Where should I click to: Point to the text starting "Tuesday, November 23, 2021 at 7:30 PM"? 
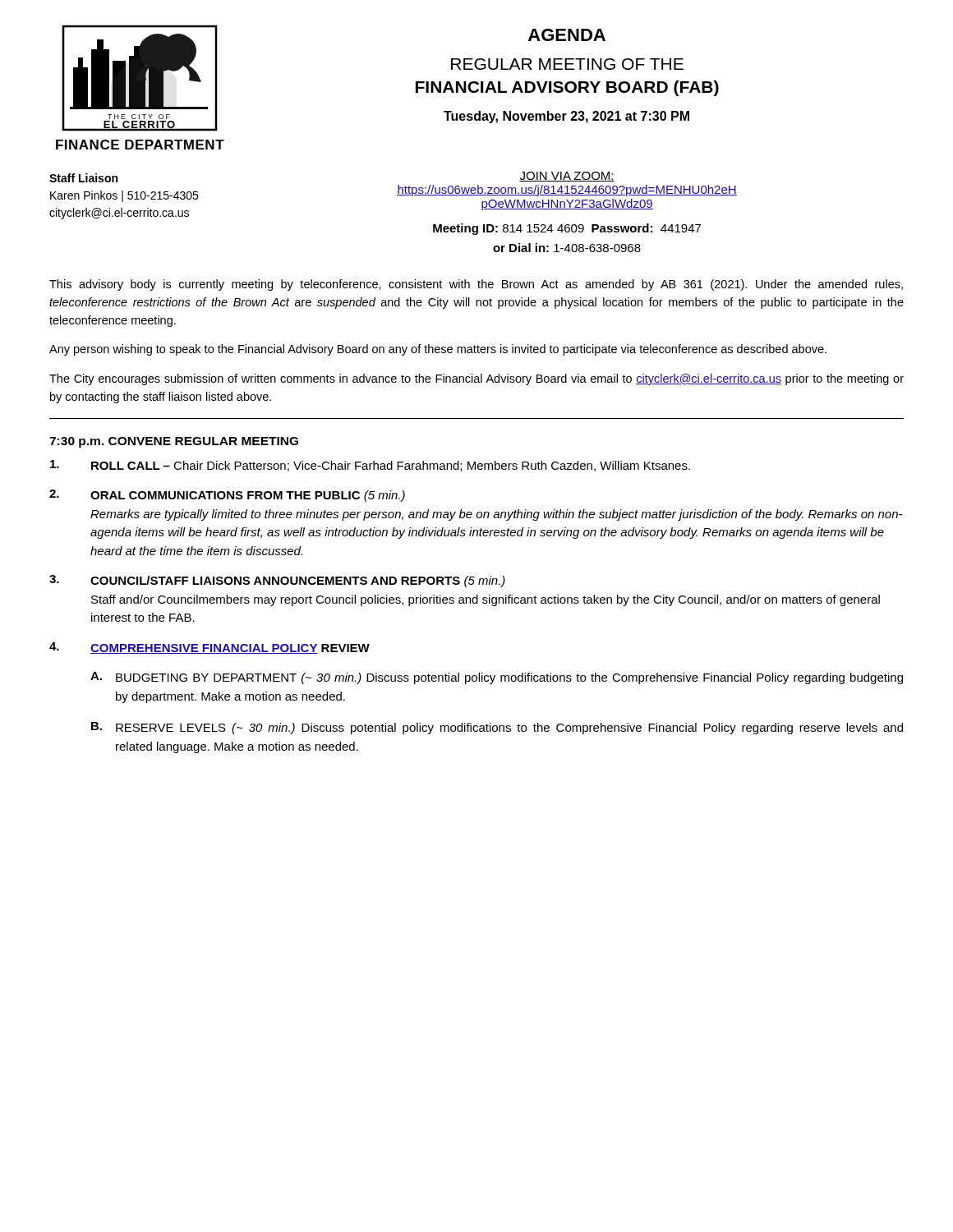coord(567,116)
